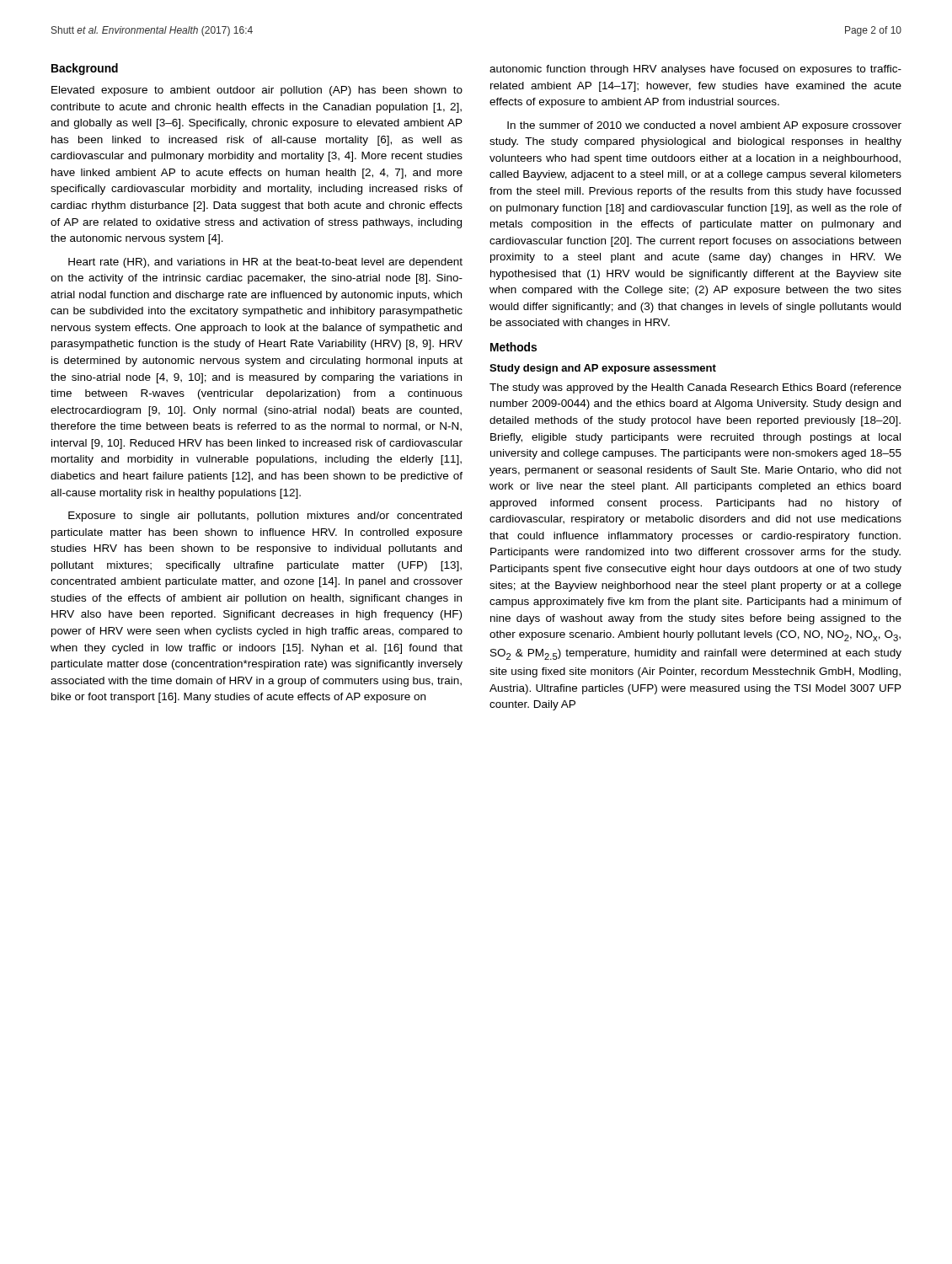Point to the block beginning "autonomic function through"
The image size is (952, 1264).
(x=695, y=85)
